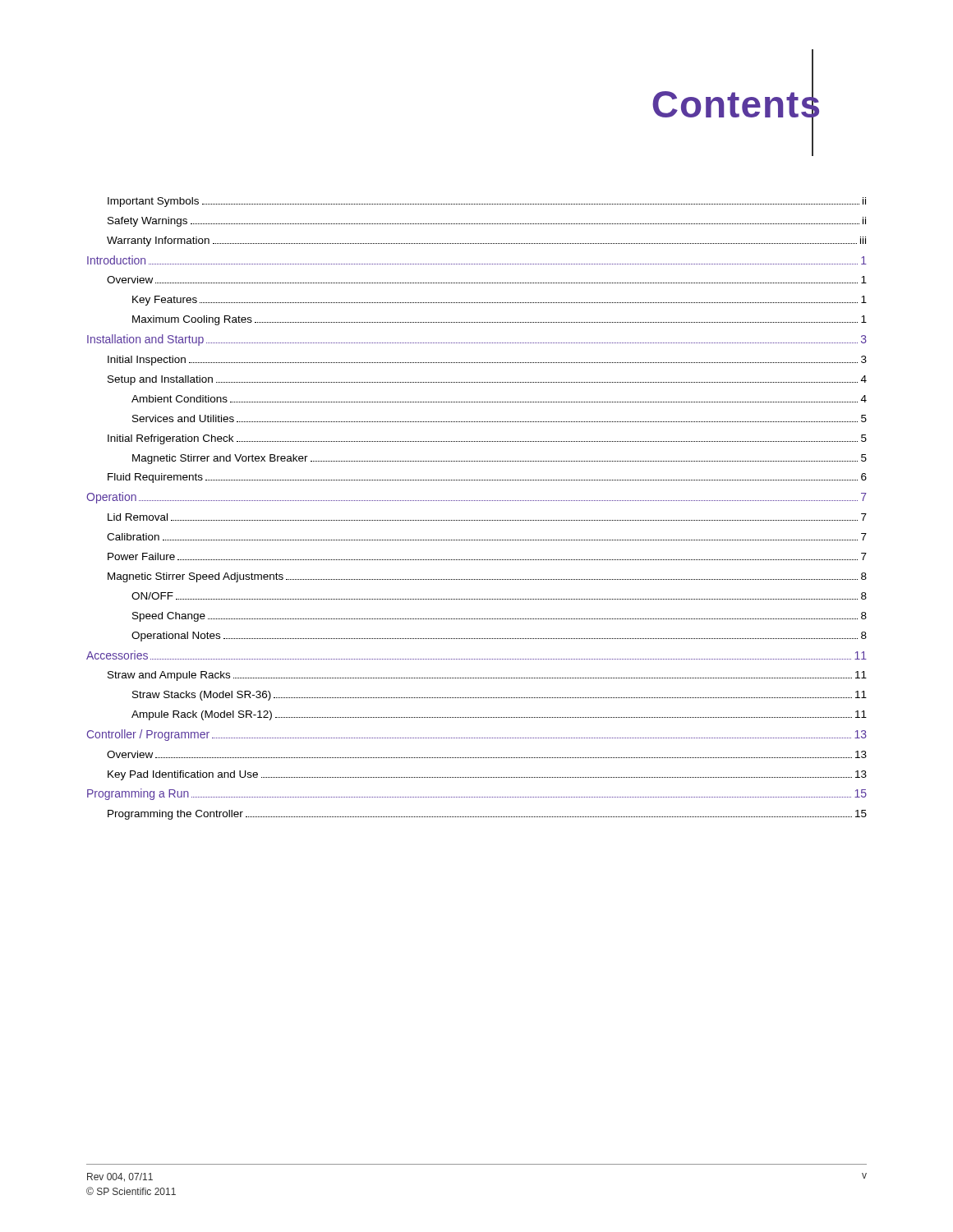Click on the list item that reads "Fluid Requirements 6"

pyautogui.click(x=476, y=478)
